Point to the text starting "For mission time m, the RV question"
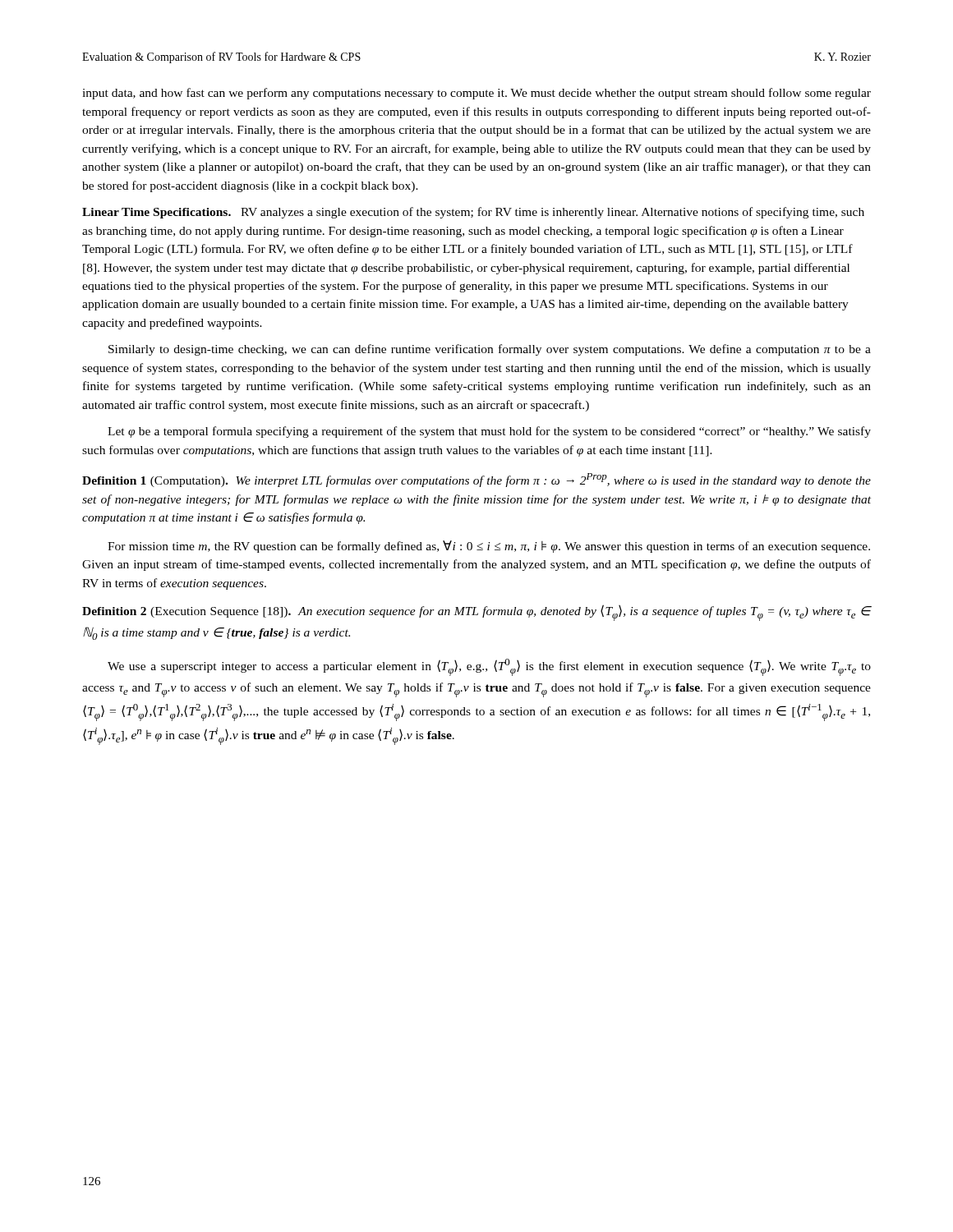Viewport: 953px width, 1232px height. [x=476, y=565]
